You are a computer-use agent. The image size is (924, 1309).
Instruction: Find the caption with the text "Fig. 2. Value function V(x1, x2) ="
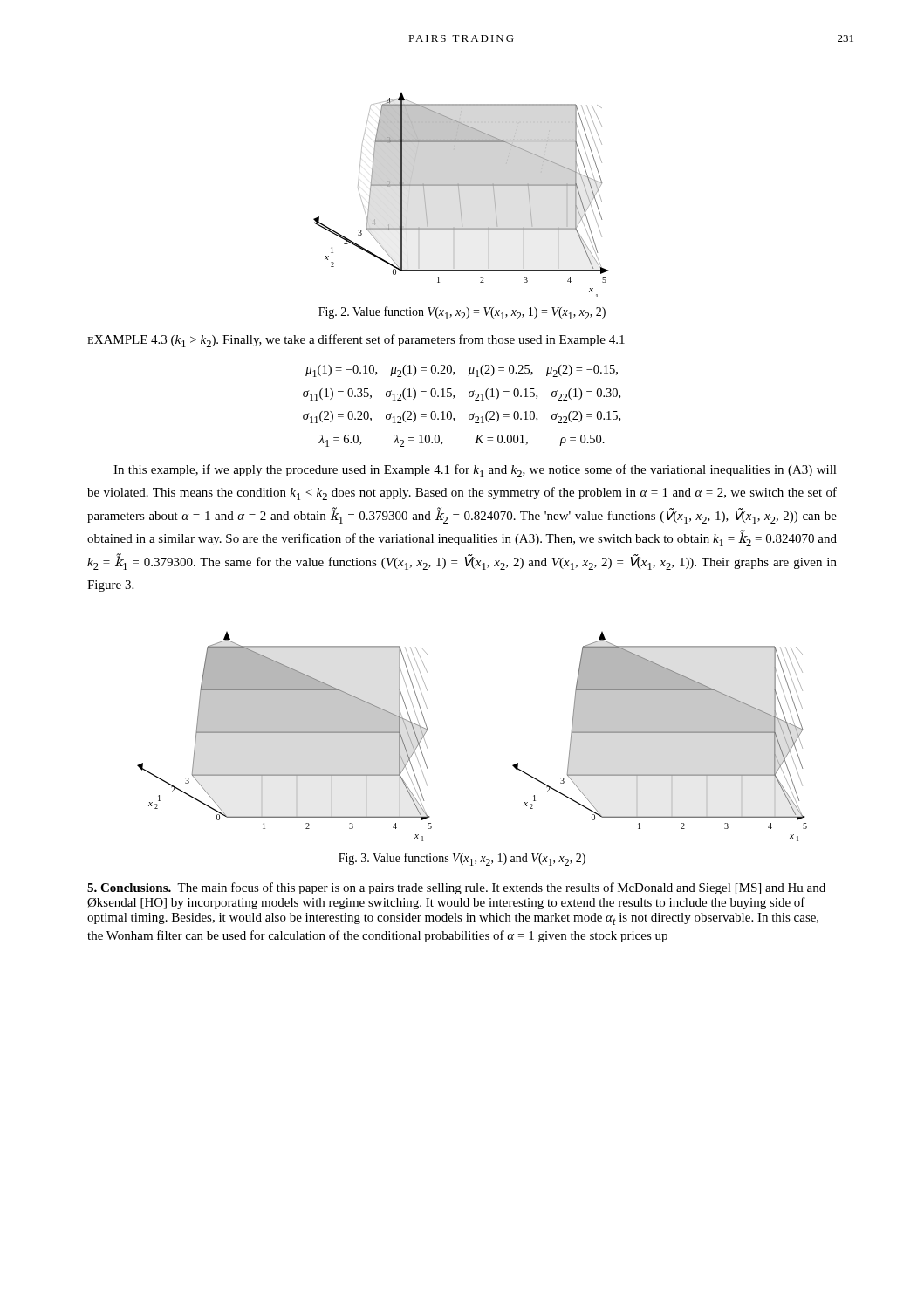pyautogui.click(x=462, y=314)
